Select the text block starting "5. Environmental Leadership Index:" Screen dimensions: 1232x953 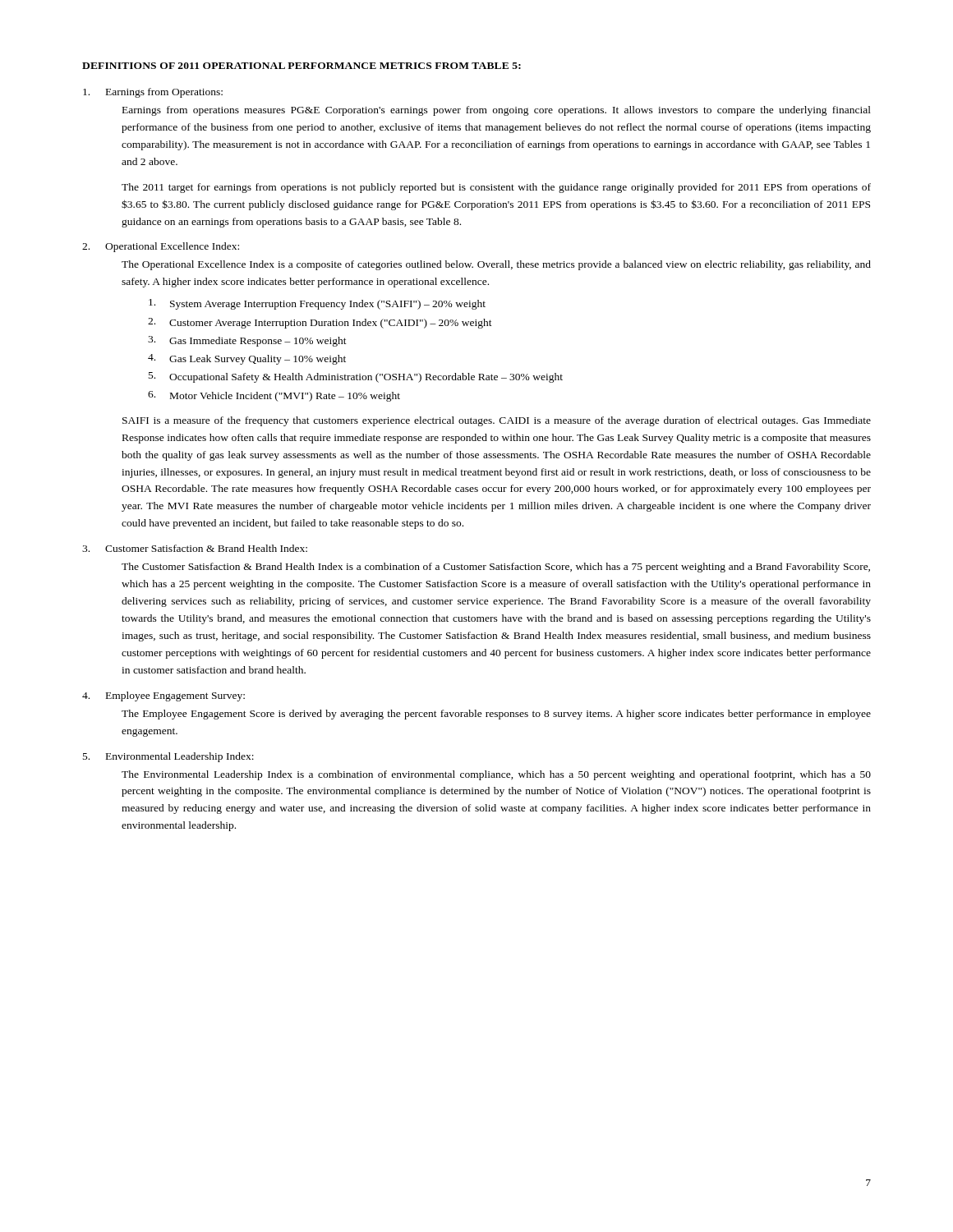click(168, 756)
